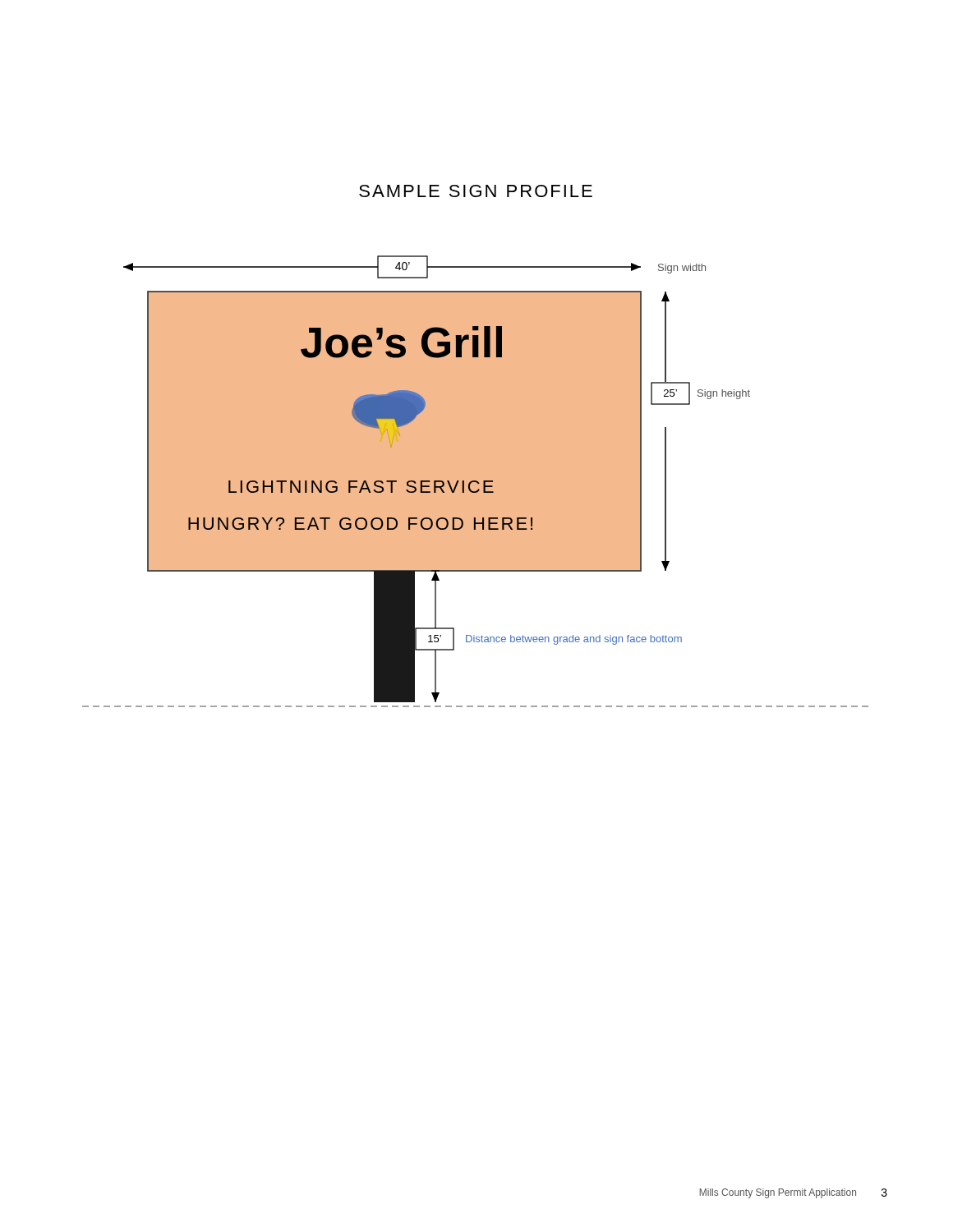This screenshot has width=953, height=1232.
Task: Select a schematic
Action: 476,501
